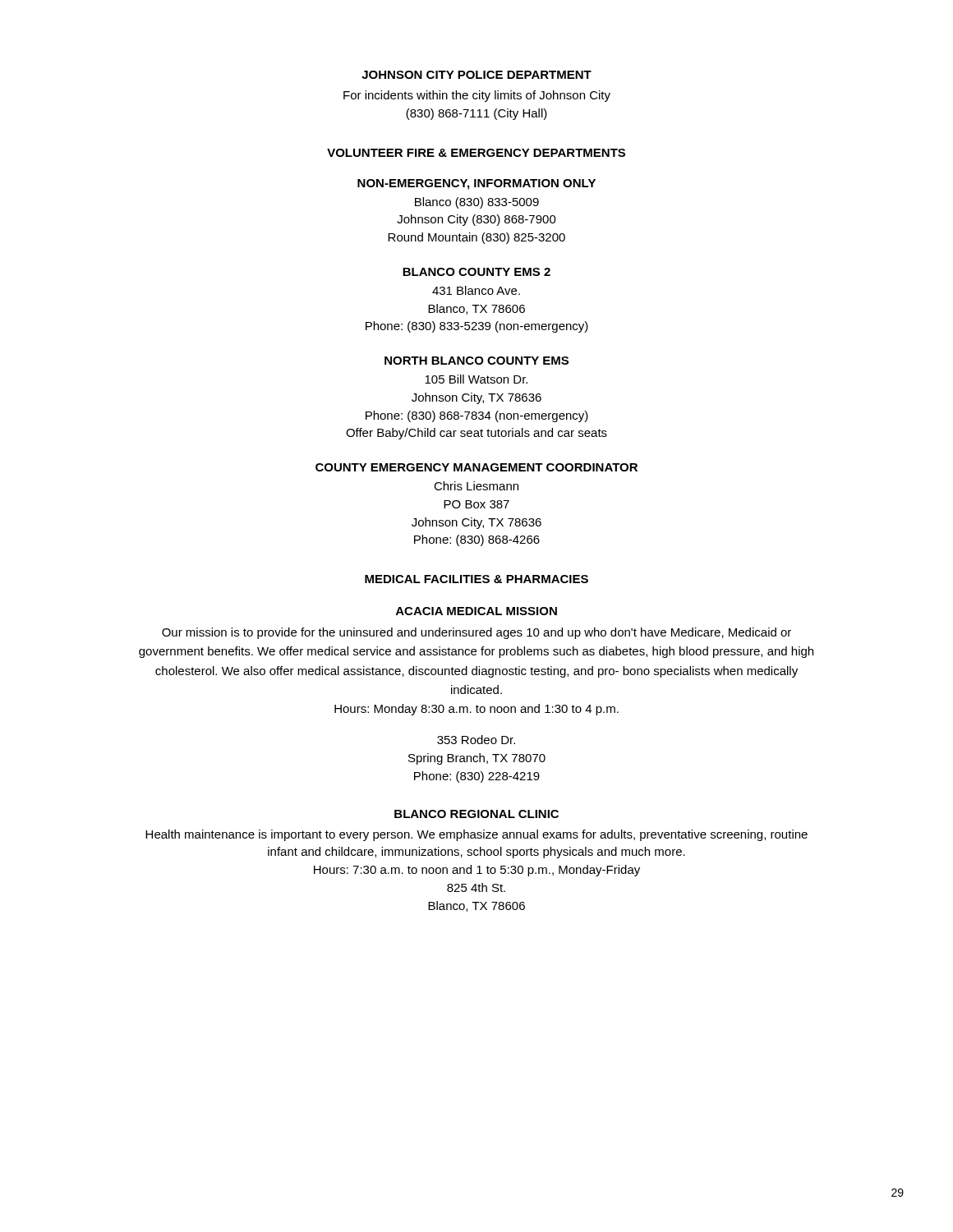Select the text block that says "For incidents within the"
Image resolution: width=953 pixels, height=1232 pixels.
pyautogui.click(x=476, y=104)
